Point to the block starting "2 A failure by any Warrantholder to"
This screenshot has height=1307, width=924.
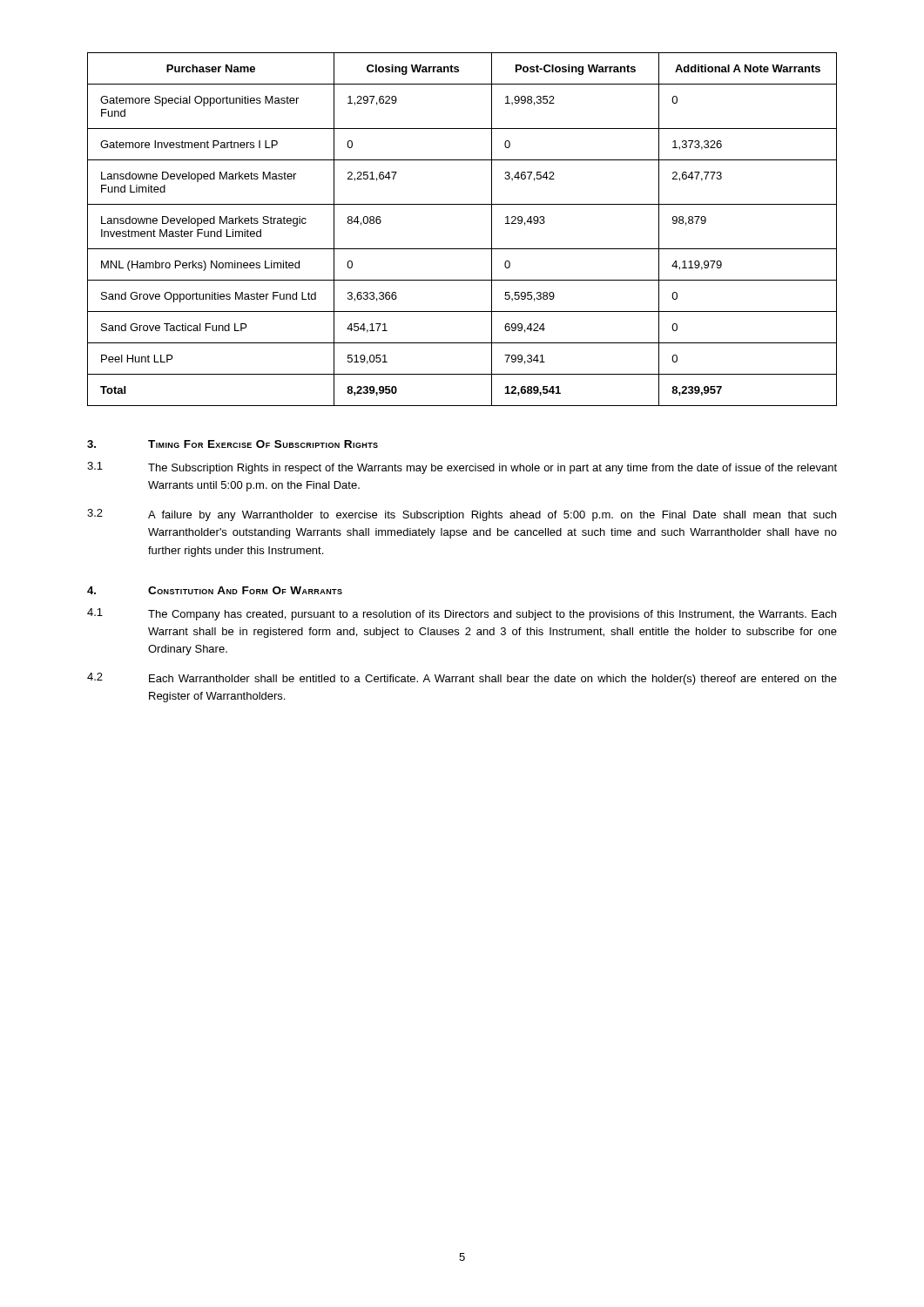462,533
